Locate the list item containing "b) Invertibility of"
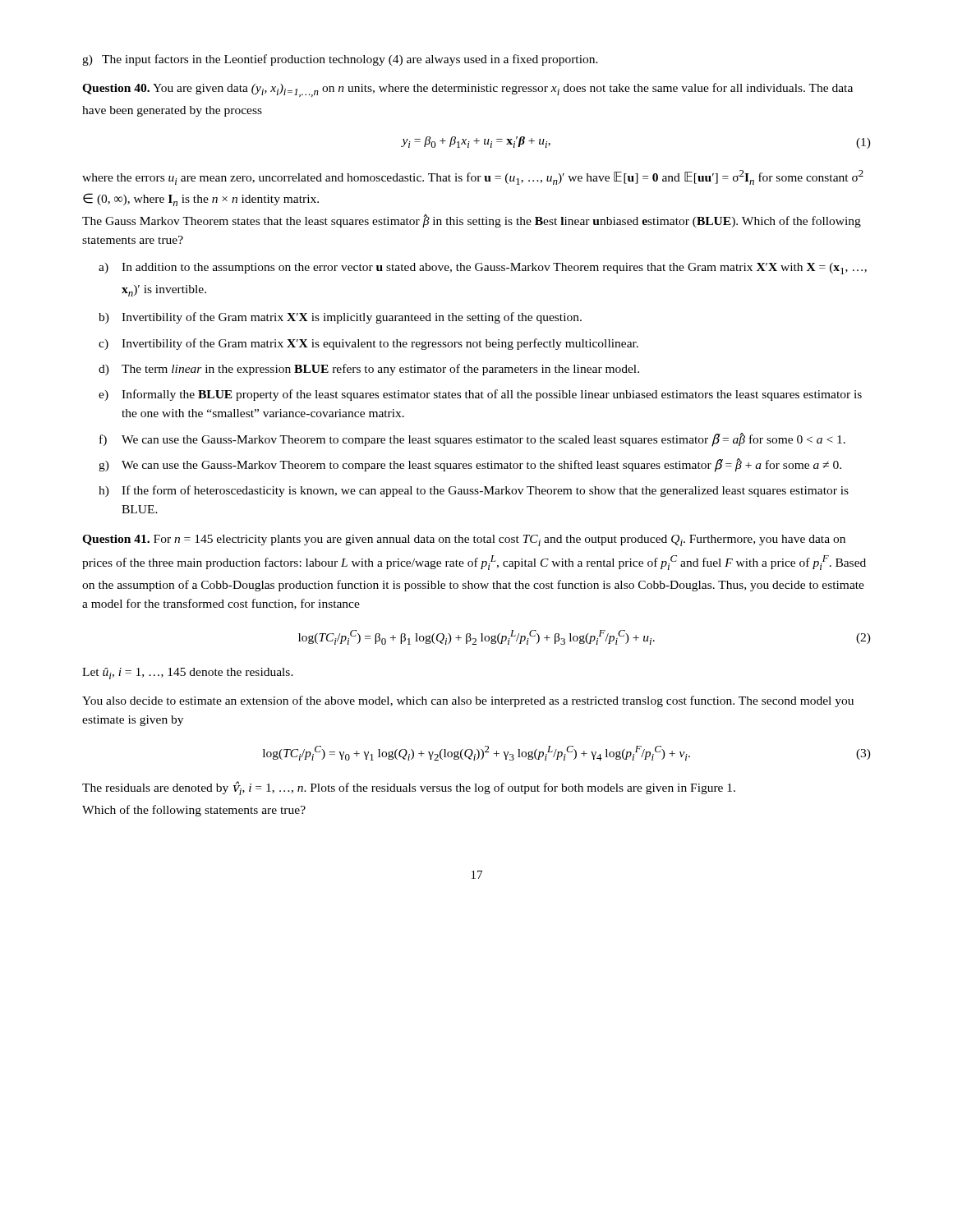 pyautogui.click(x=340, y=317)
